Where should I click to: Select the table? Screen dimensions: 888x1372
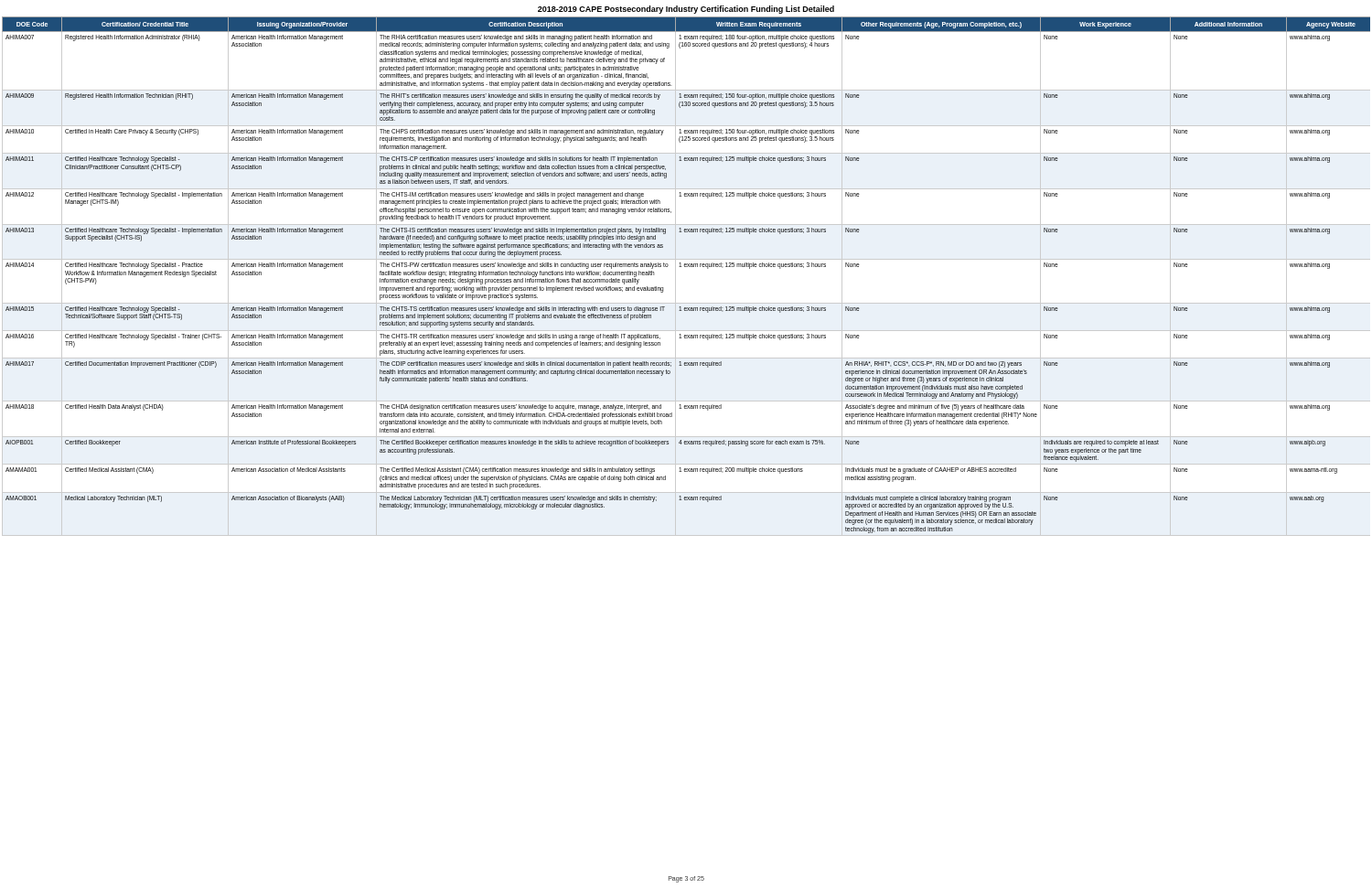[686, 276]
